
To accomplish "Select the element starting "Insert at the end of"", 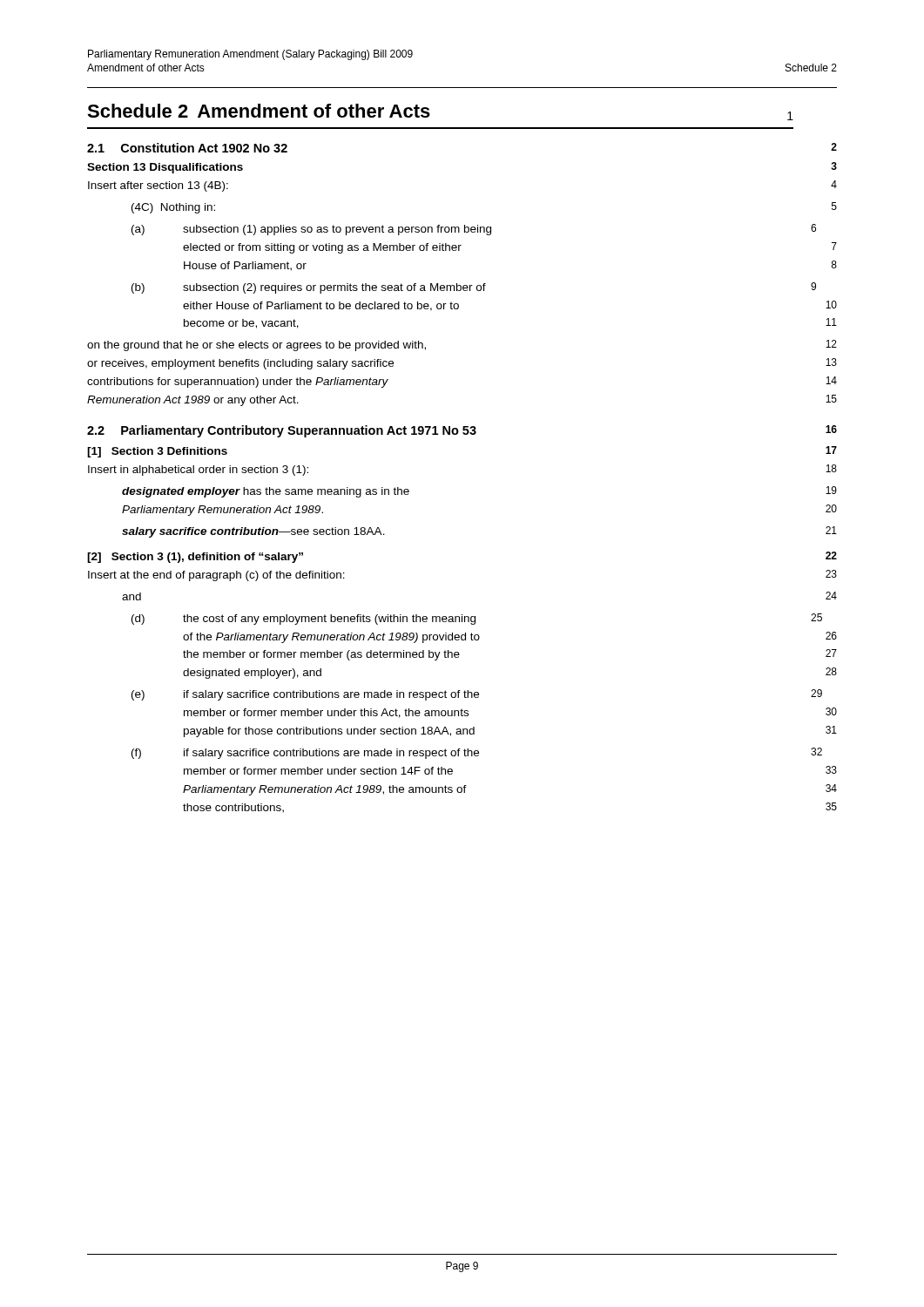I will tap(216, 576).
